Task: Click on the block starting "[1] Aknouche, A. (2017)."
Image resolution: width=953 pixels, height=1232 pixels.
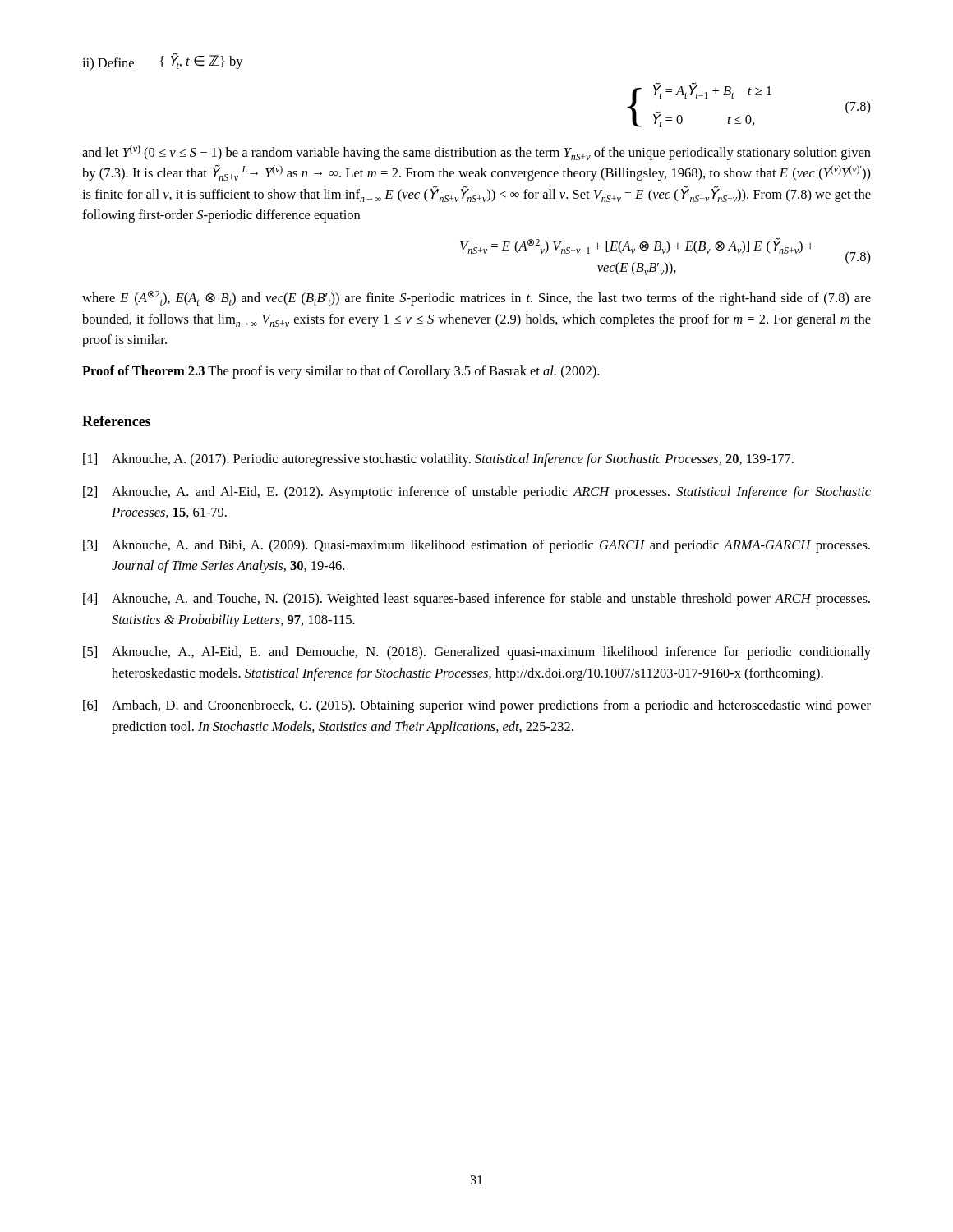Action: 476,459
